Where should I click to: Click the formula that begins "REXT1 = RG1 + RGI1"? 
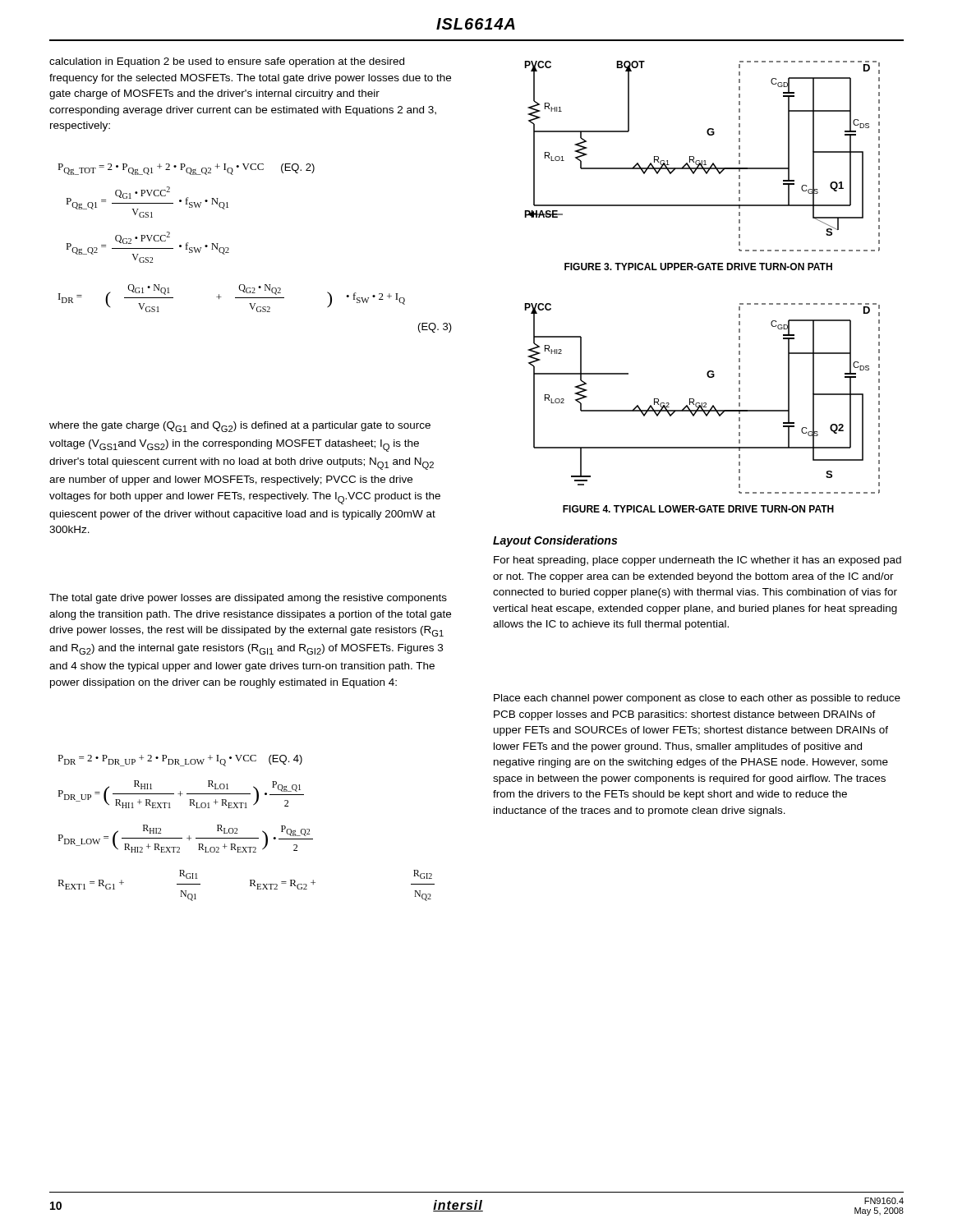point(255,884)
